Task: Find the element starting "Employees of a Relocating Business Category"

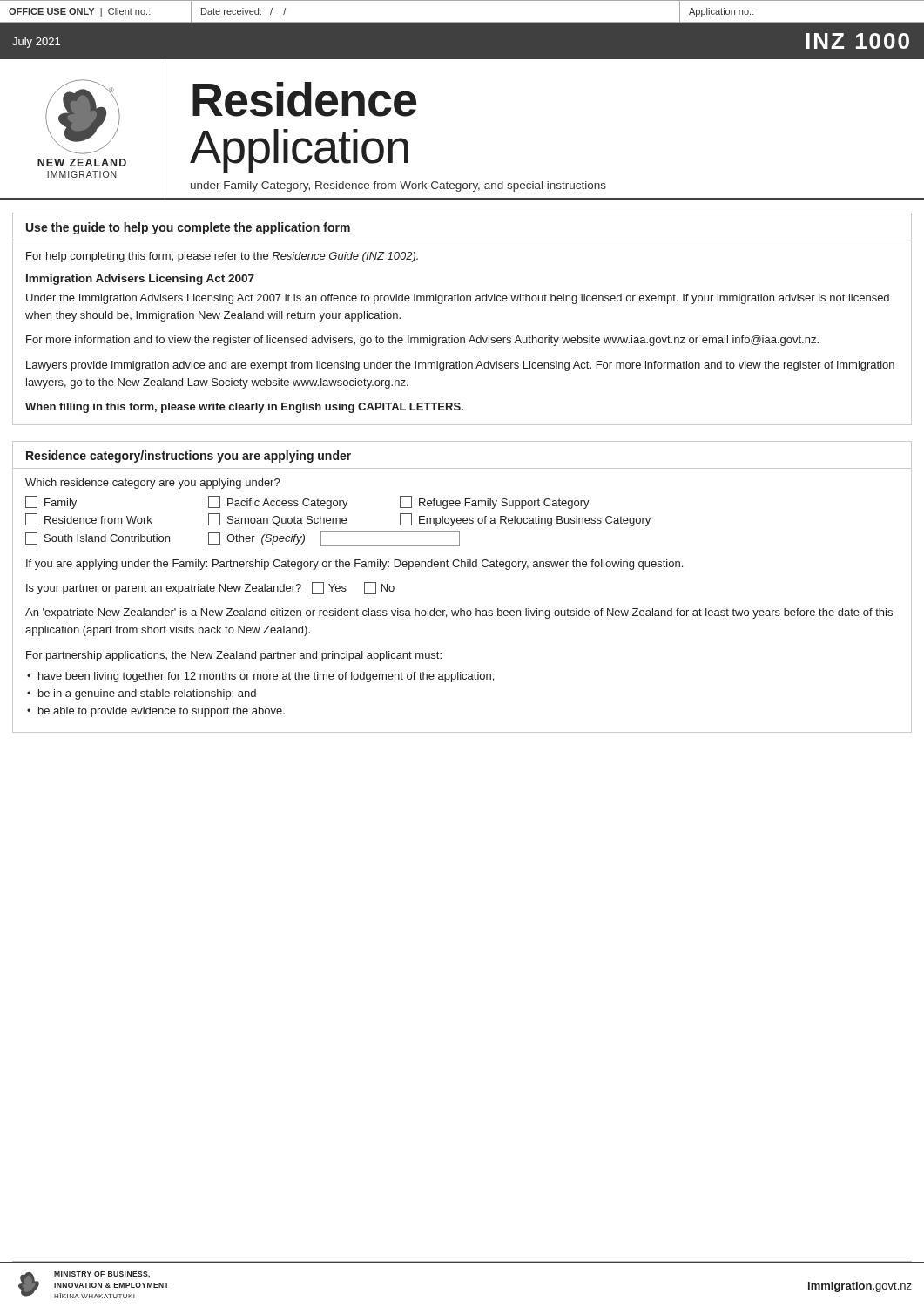Action: [525, 520]
